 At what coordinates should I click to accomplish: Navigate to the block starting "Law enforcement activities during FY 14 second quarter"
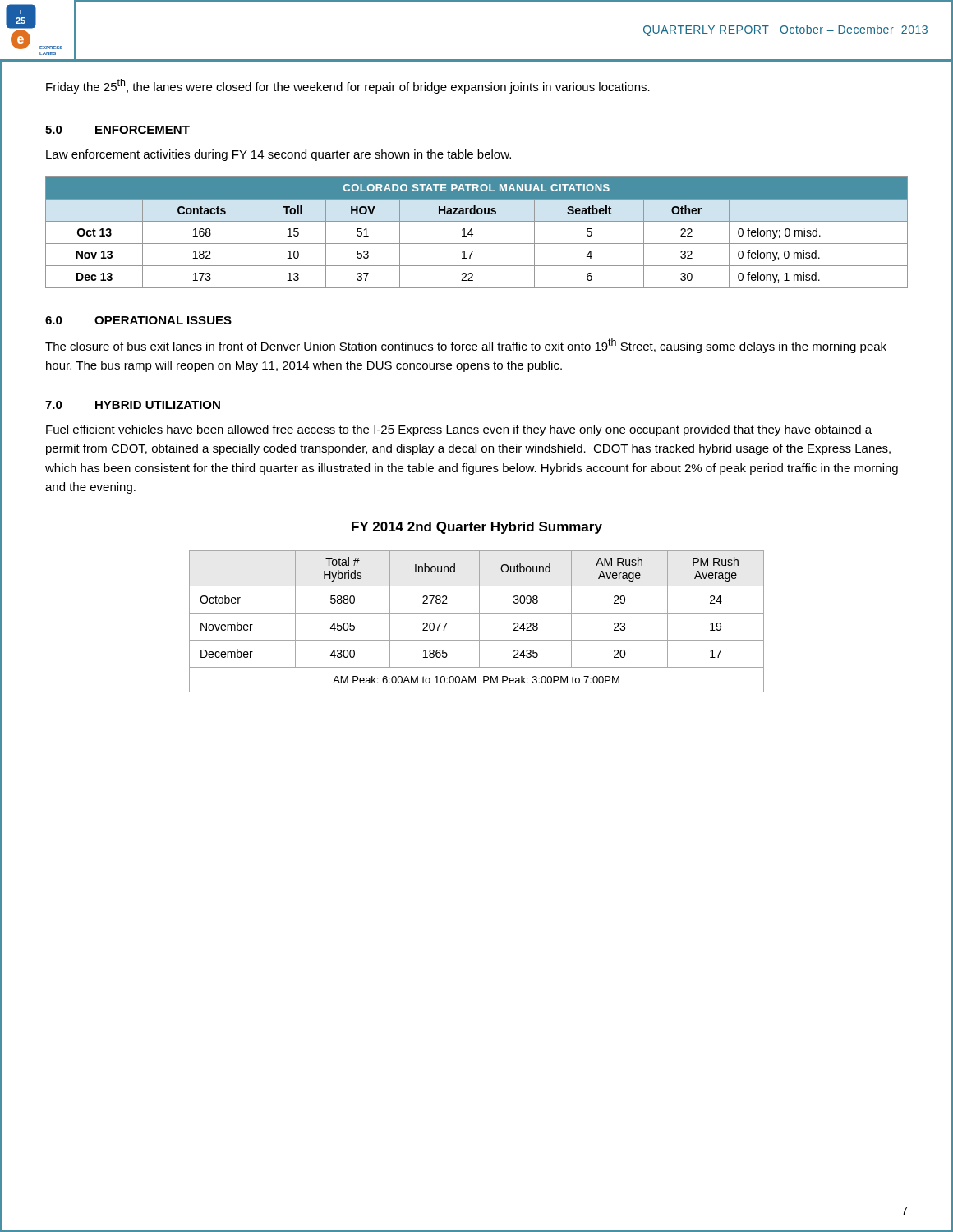[x=279, y=154]
